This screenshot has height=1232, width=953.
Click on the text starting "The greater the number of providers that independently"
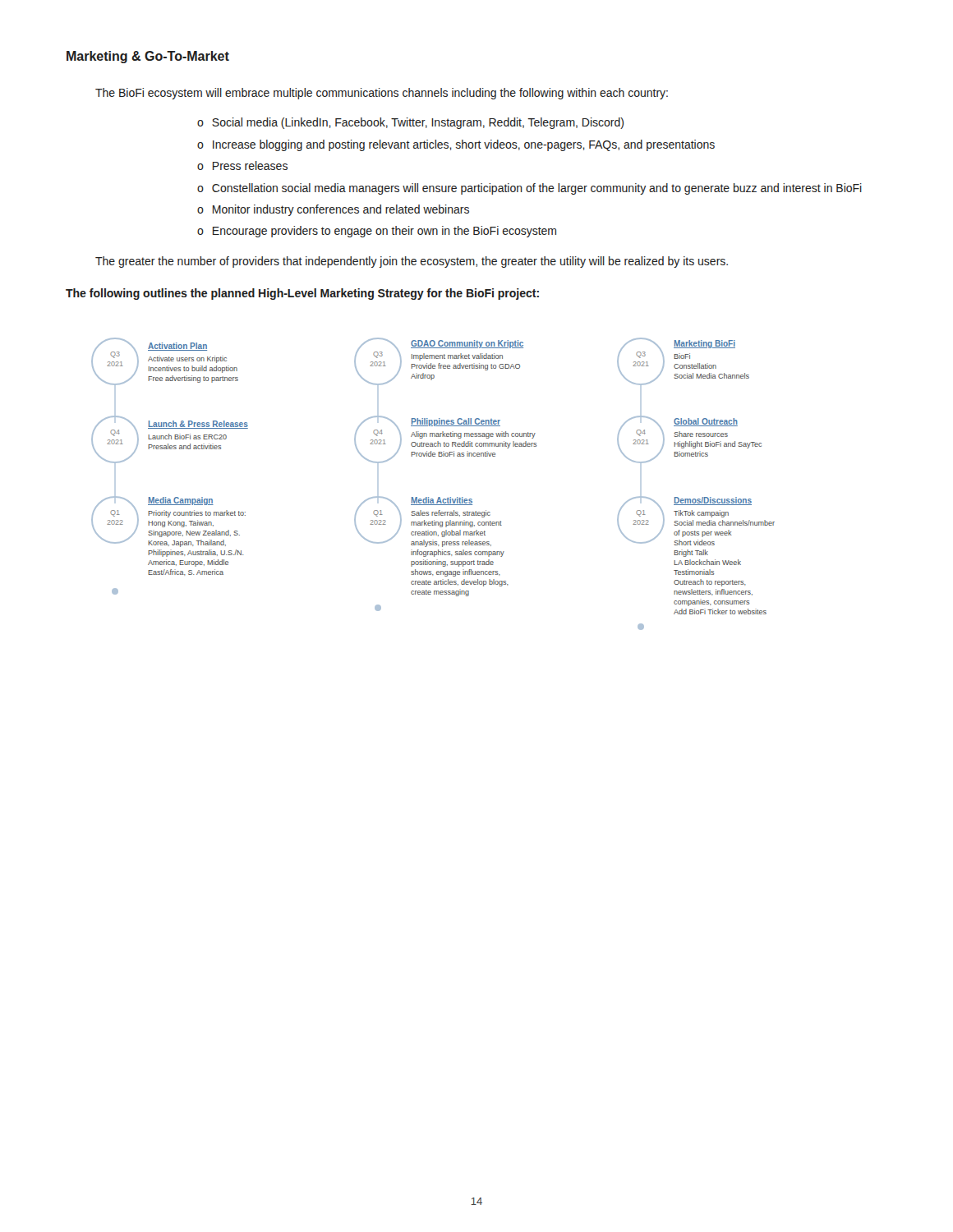click(412, 261)
